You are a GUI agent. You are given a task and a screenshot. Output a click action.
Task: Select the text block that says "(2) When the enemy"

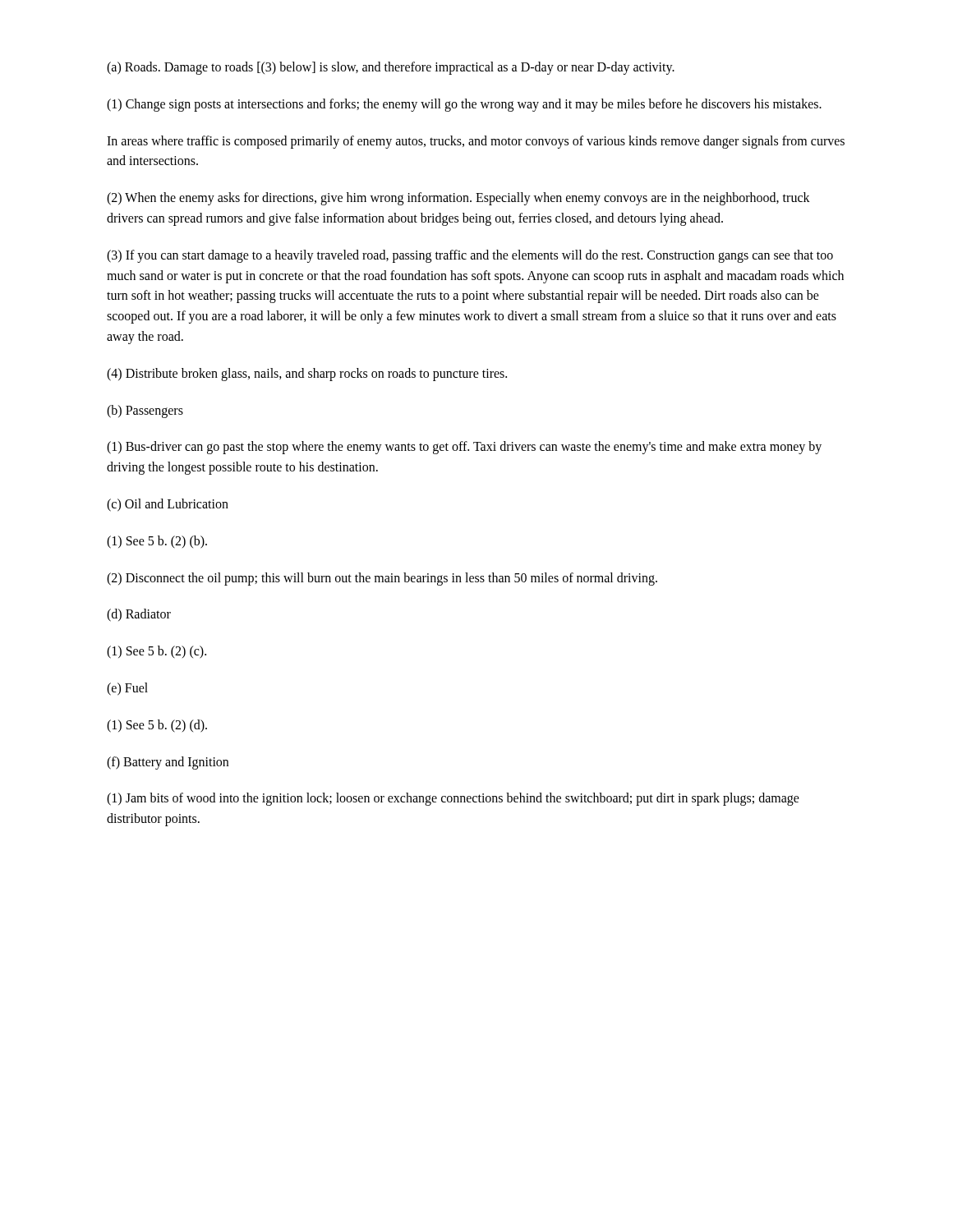[458, 208]
